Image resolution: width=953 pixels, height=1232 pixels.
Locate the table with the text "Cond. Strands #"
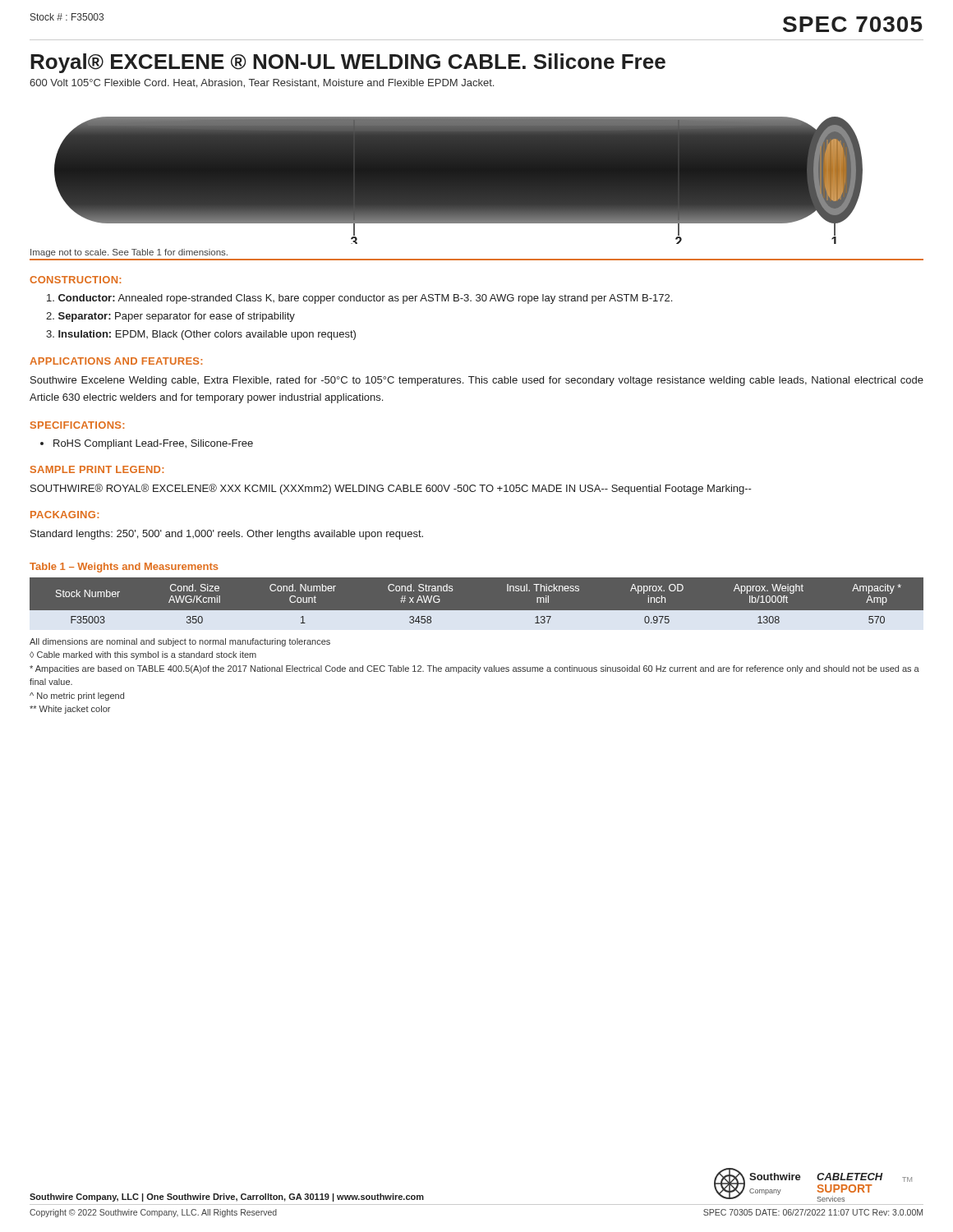click(x=476, y=604)
